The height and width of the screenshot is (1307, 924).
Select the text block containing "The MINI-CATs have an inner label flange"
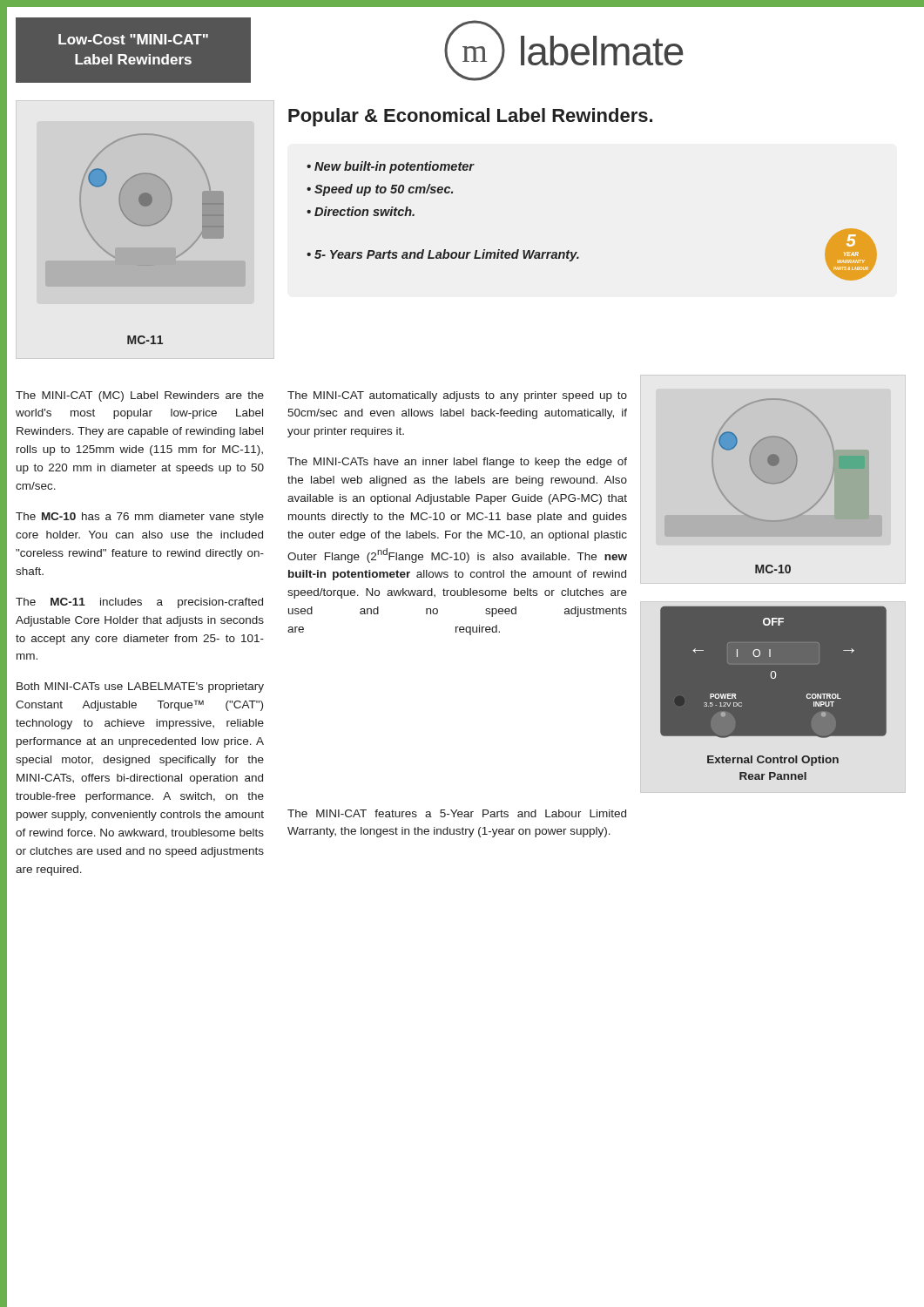(x=457, y=545)
